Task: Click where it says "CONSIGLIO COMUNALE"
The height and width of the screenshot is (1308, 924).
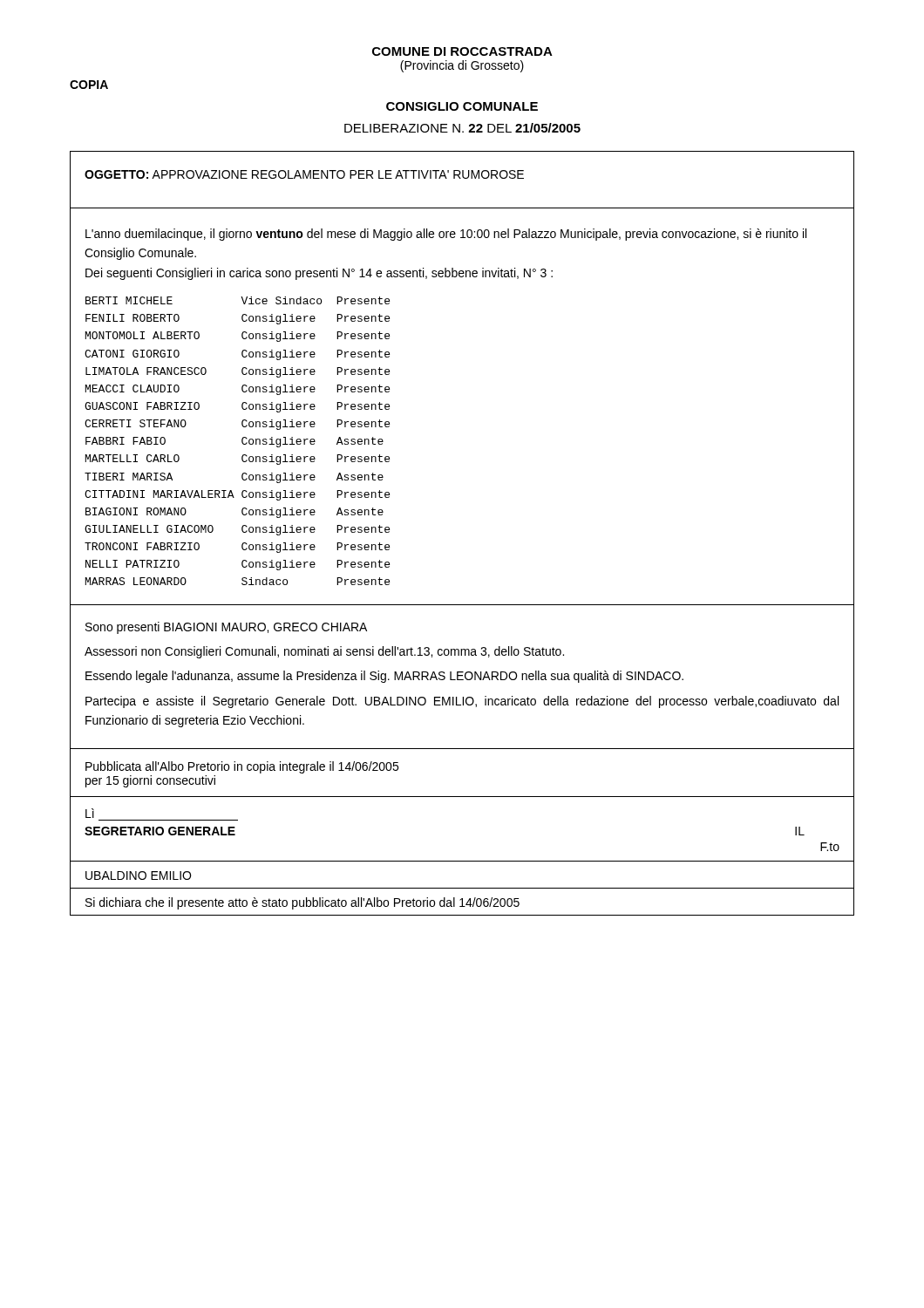Action: (462, 106)
